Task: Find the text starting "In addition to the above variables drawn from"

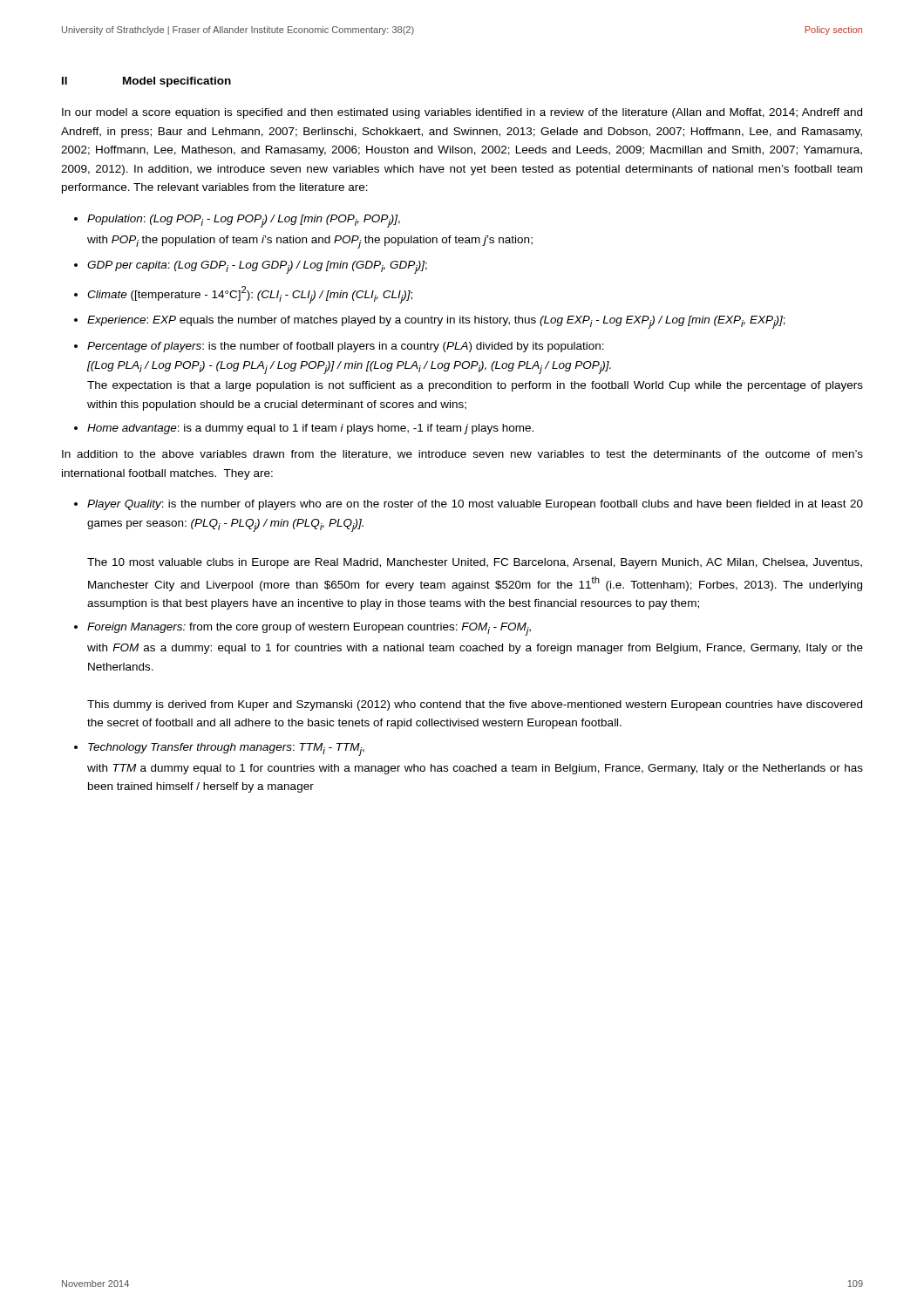Action: point(462,463)
